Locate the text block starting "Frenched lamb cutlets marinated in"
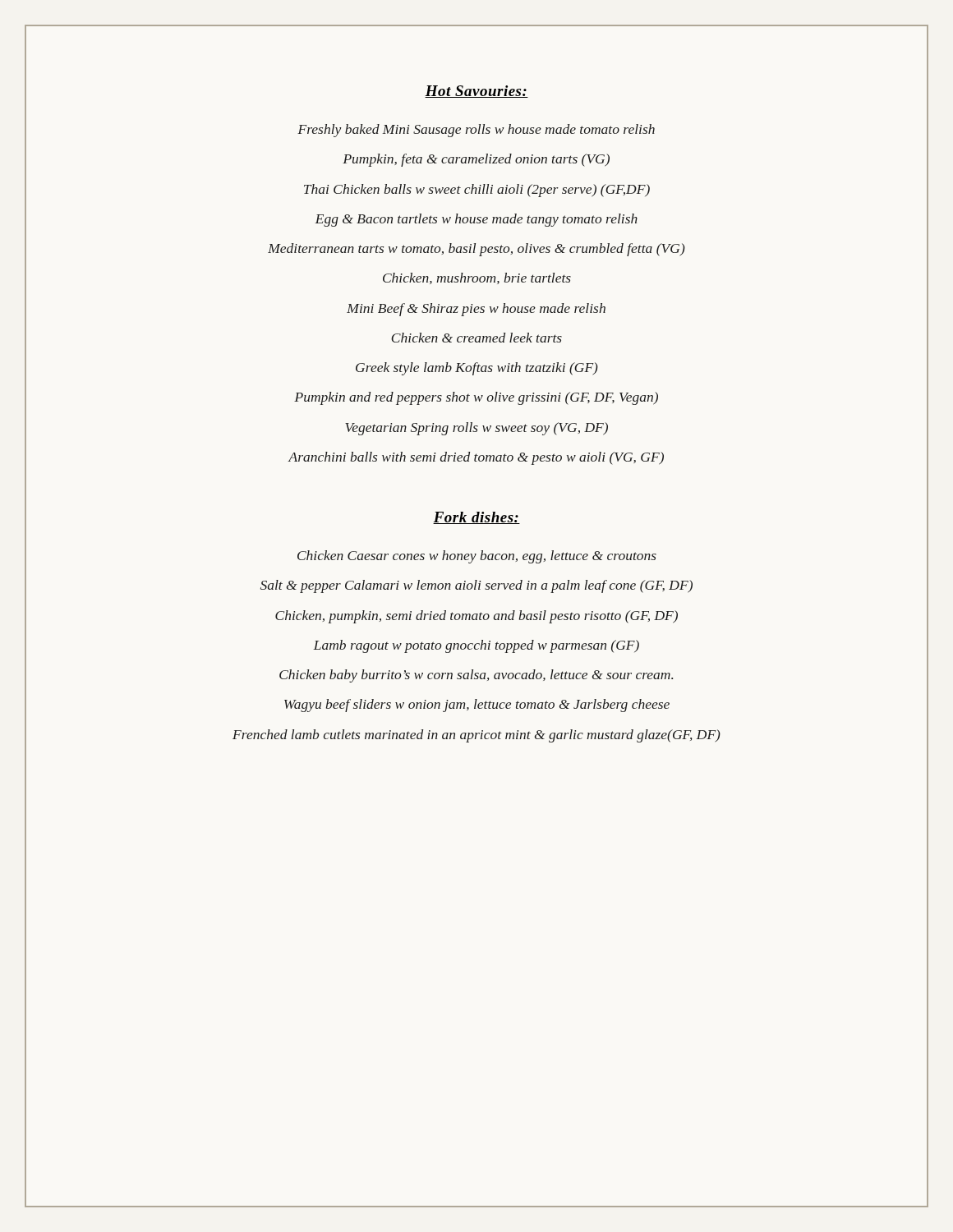Screen dimensions: 1232x953 (476, 734)
